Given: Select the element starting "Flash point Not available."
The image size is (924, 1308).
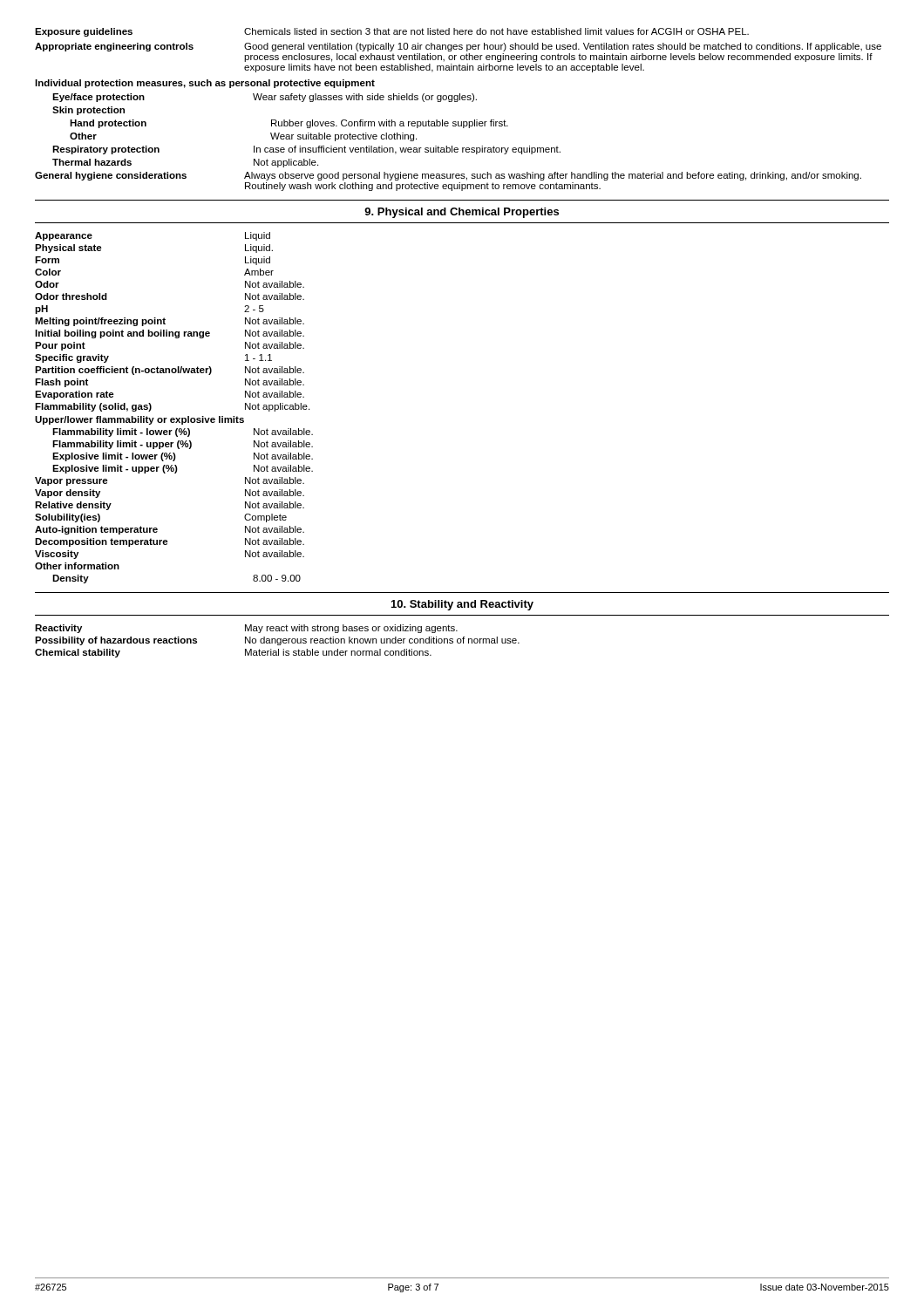Looking at the screenshot, I should [70, 382].
